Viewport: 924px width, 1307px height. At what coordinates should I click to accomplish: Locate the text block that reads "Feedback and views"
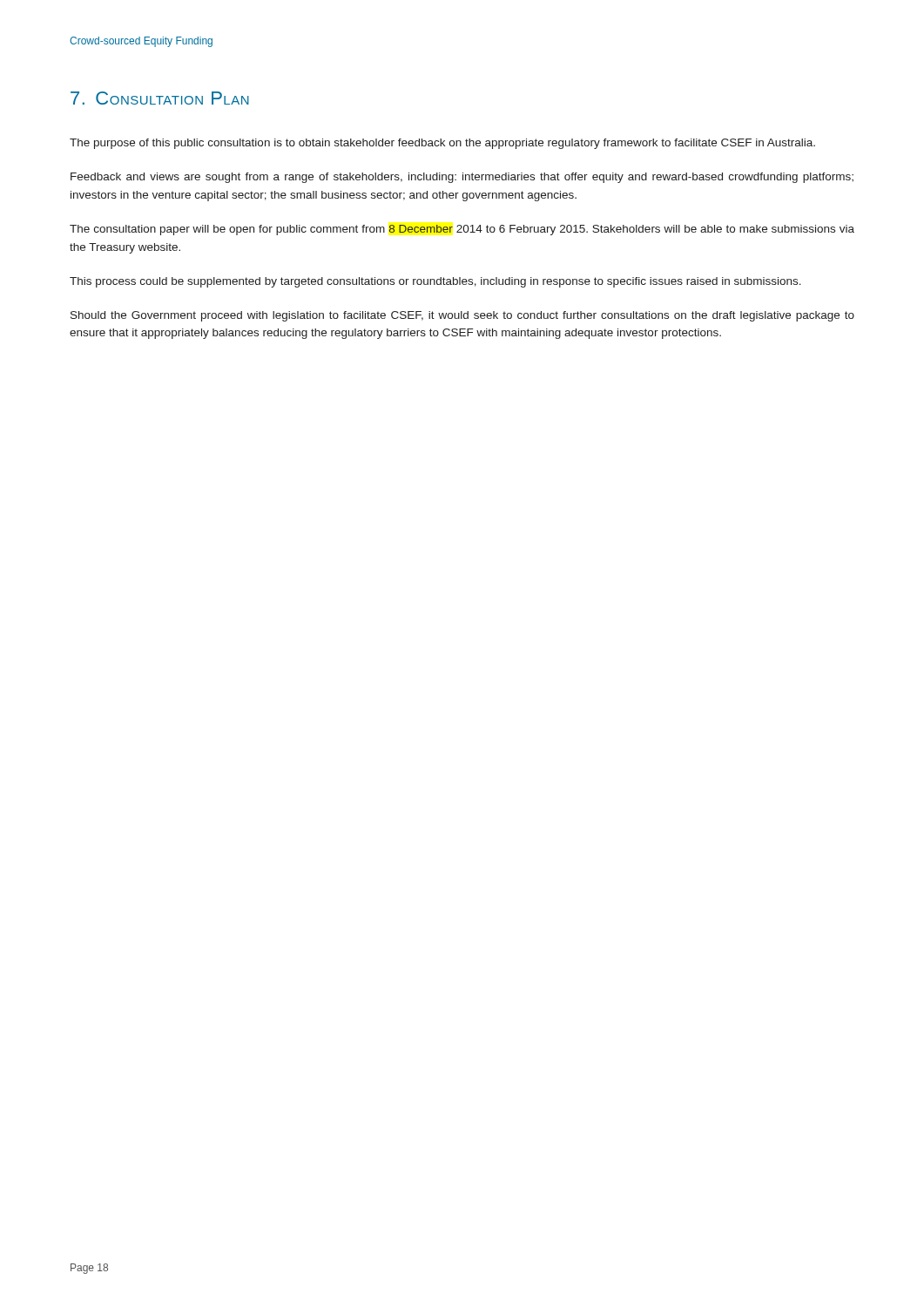click(462, 185)
